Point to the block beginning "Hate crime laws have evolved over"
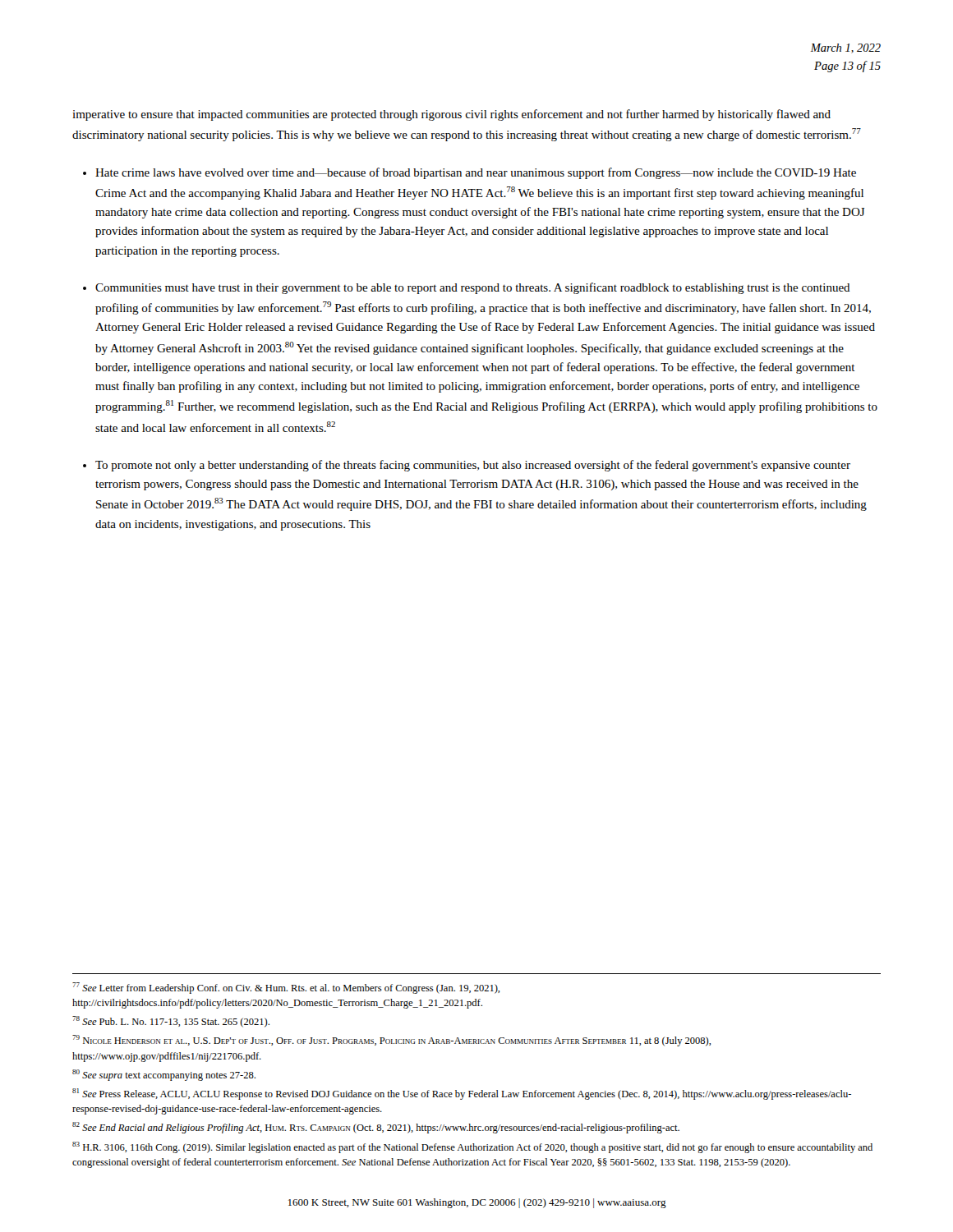The height and width of the screenshot is (1232, 953). 480,211
